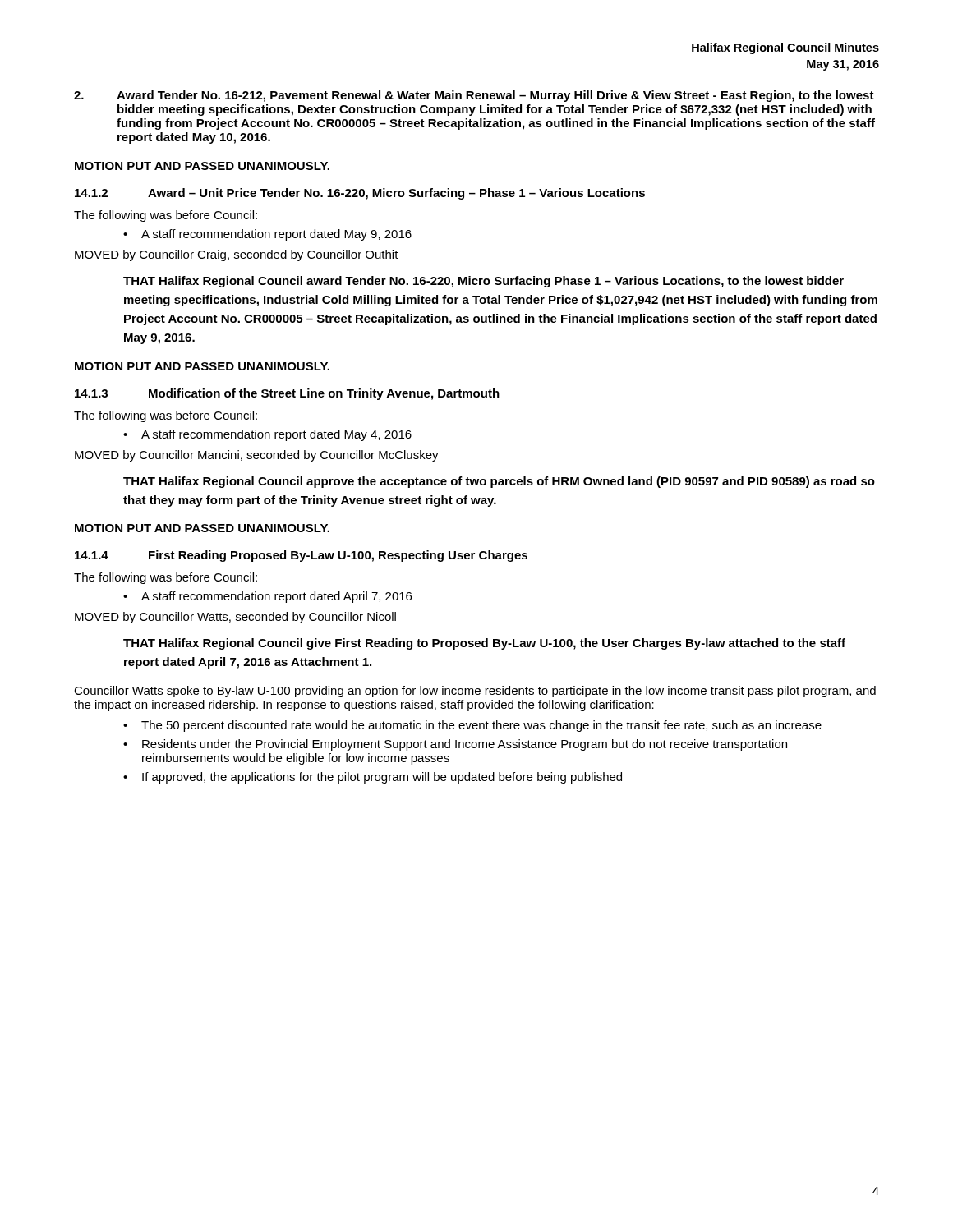
Task: Select the section header that reads "14.1.3 Modification of the"
Action: [476, 393]
